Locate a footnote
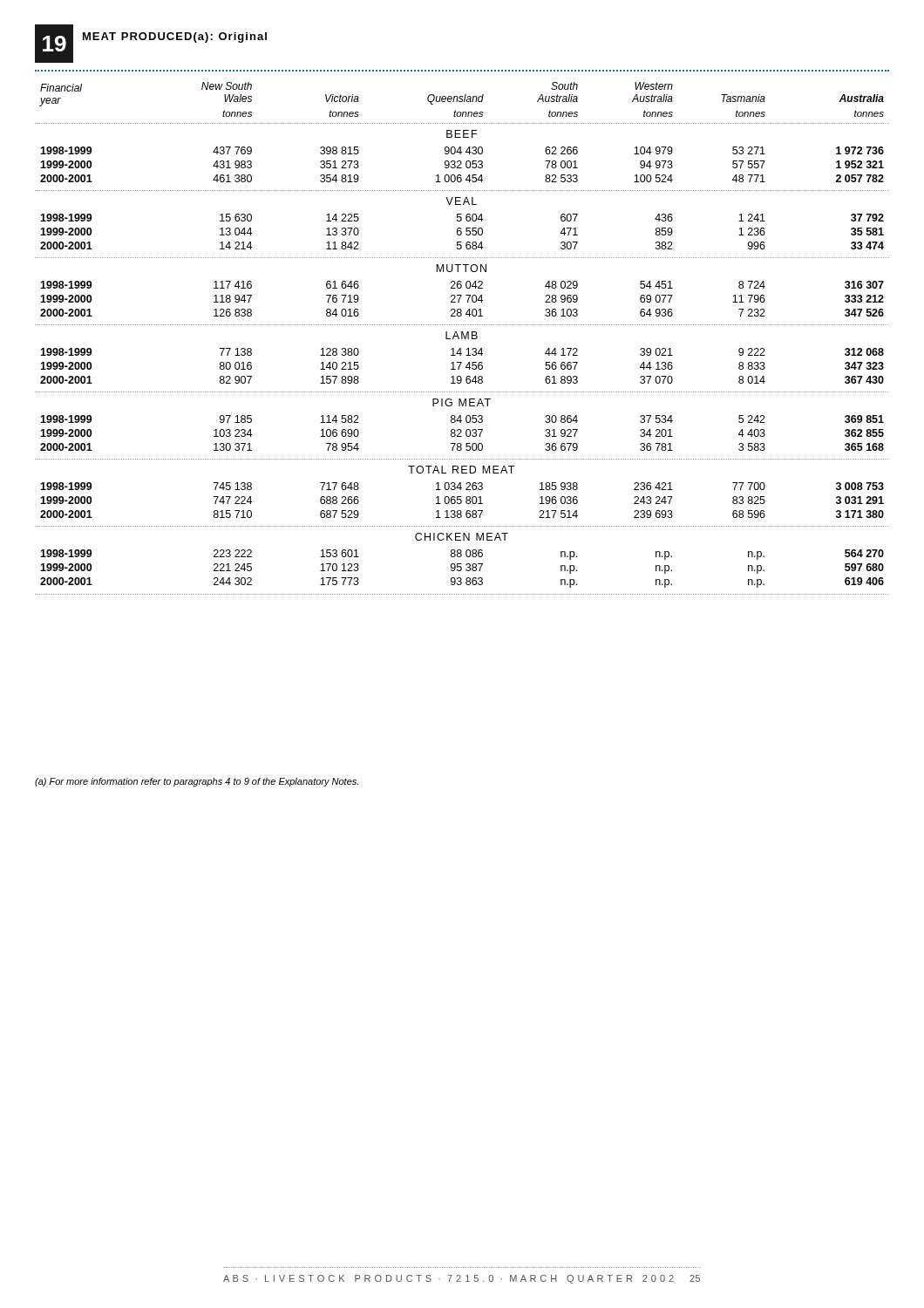 coord(197,781)
